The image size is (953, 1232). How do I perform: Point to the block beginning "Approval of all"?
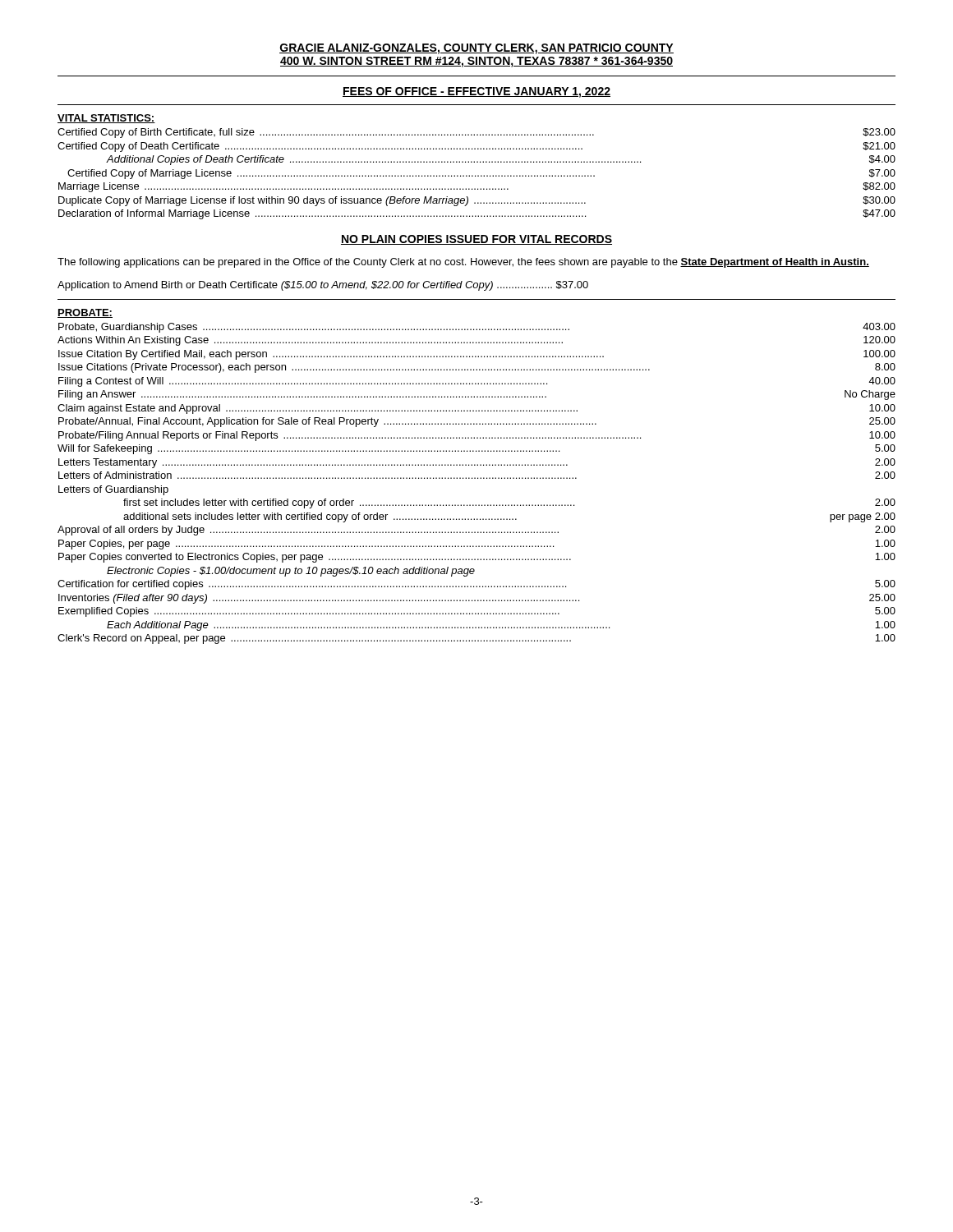point(476,529)
